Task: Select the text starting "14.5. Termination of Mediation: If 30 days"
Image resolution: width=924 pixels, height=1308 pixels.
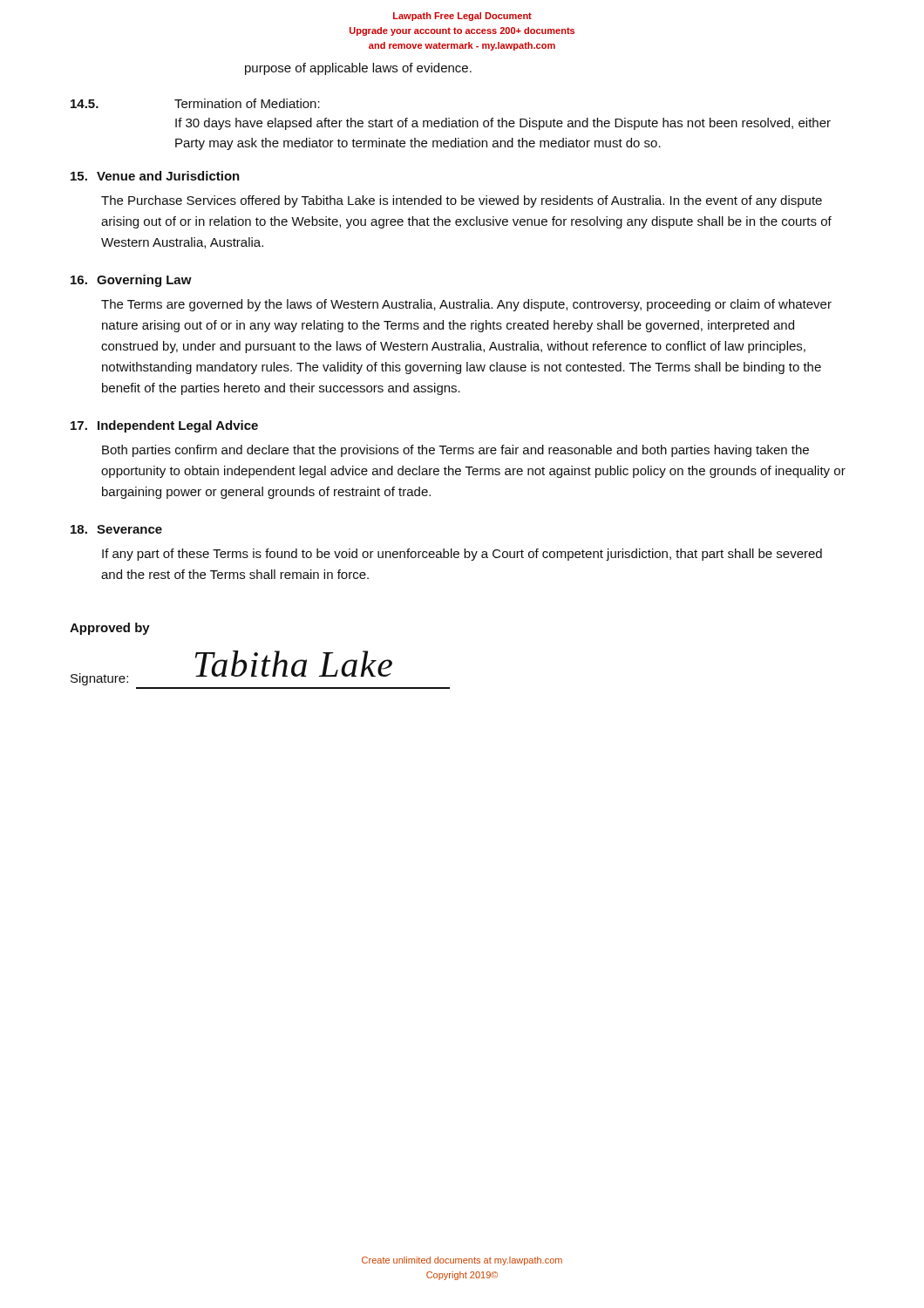Action: tap(458, 123)
